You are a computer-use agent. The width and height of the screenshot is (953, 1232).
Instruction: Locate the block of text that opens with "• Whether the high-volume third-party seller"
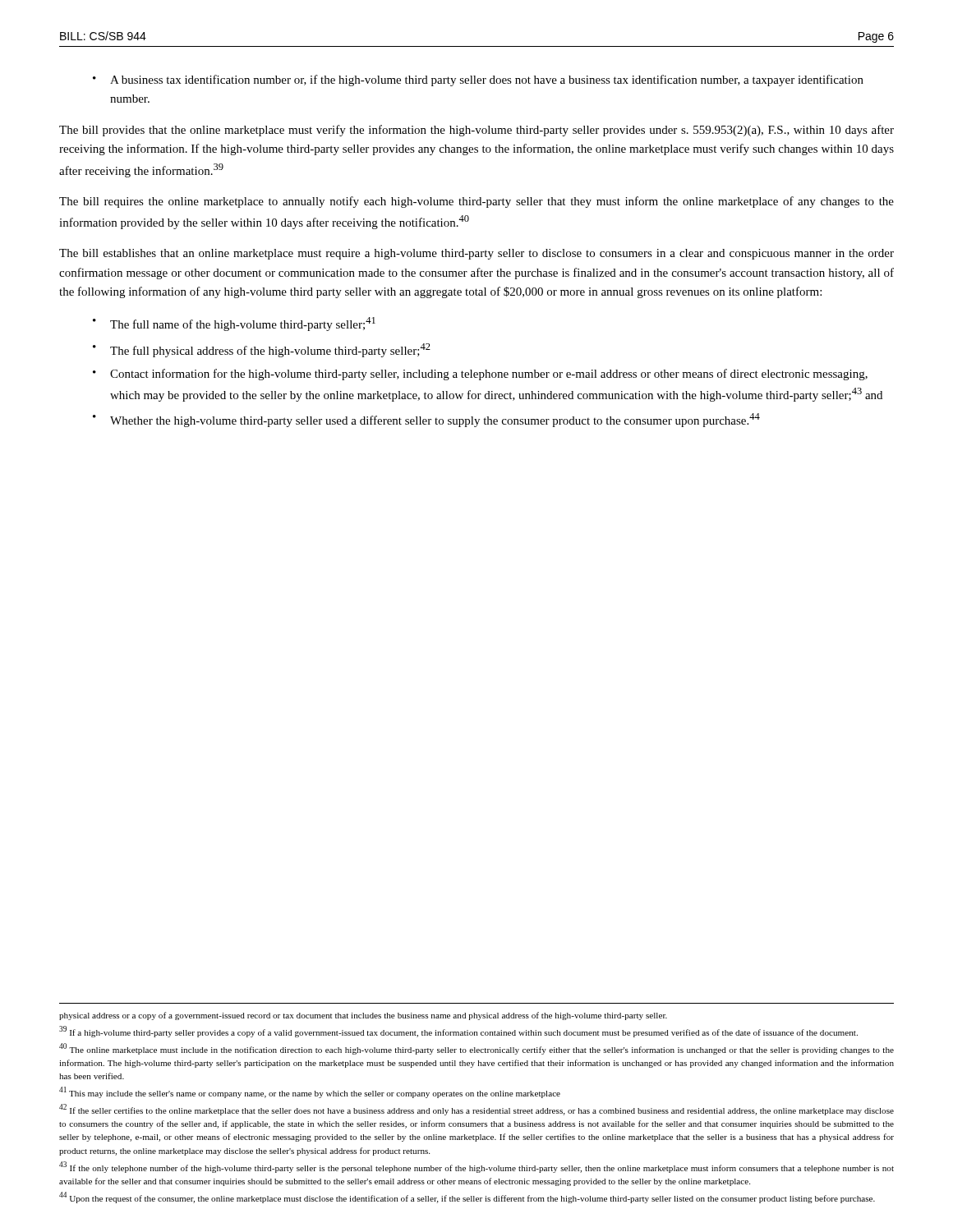493,419
